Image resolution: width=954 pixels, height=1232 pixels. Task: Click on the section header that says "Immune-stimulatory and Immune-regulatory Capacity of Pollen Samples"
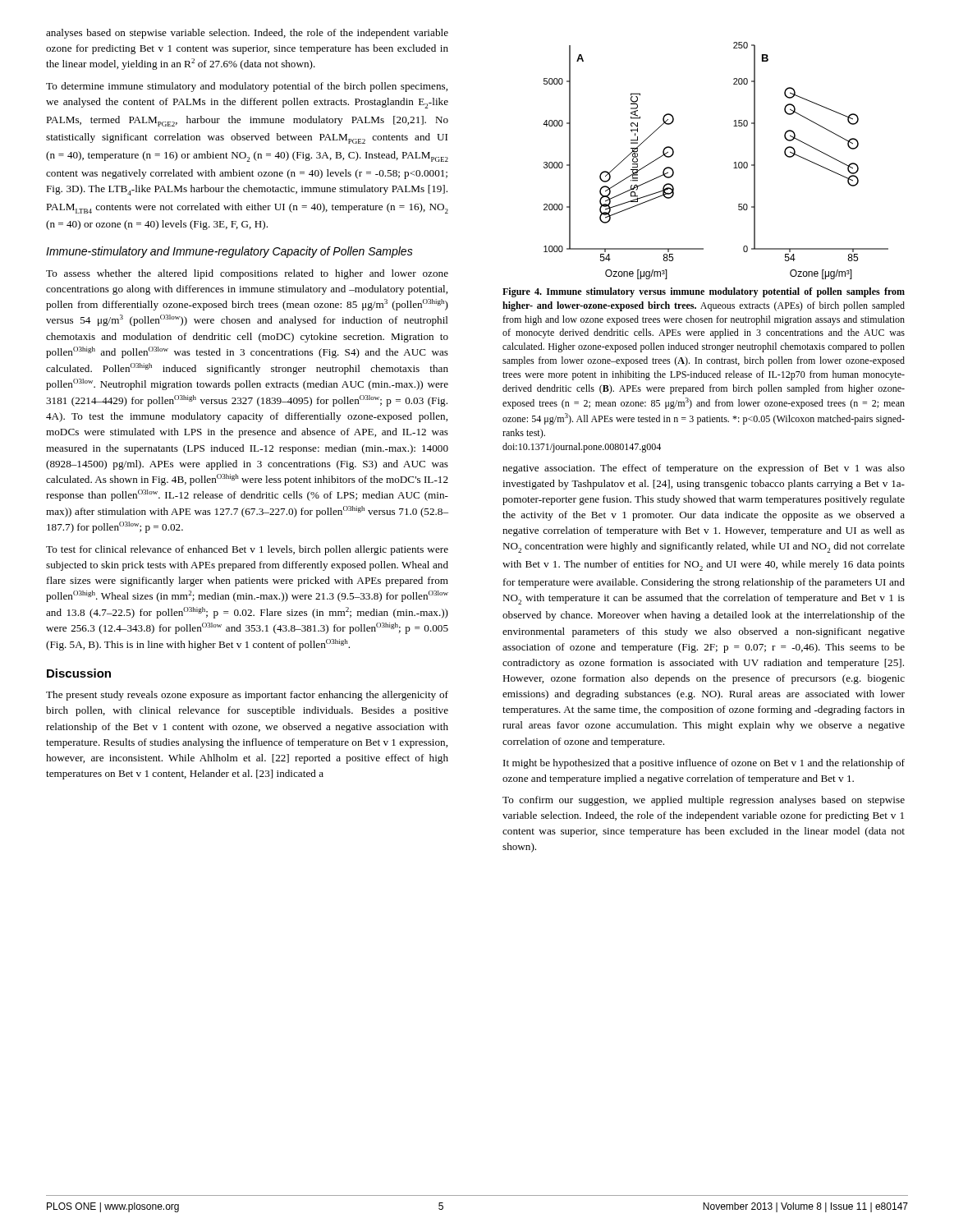[x=247, y=252]
